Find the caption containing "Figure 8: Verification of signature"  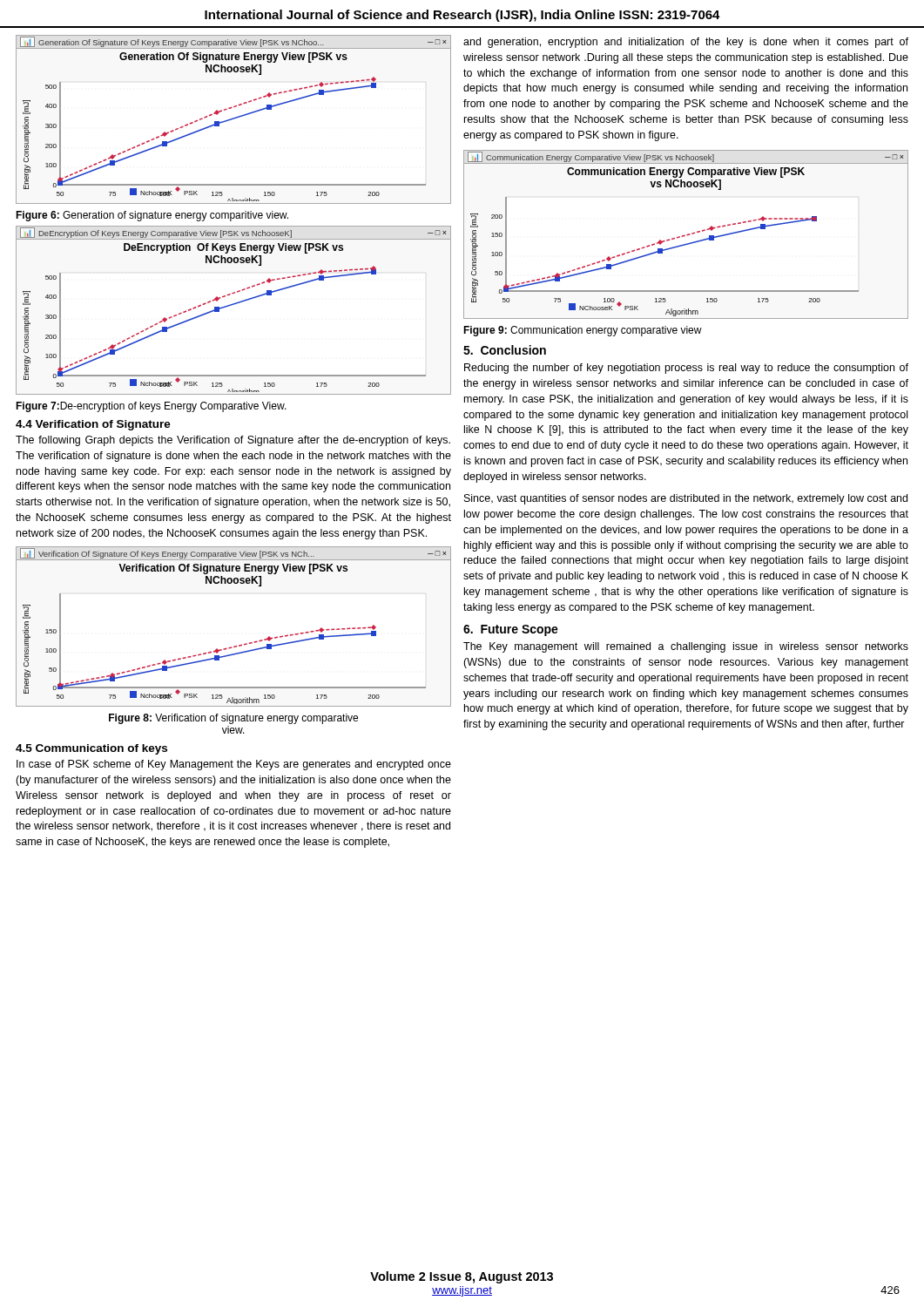pyautogui.click(x=233, y=724)
